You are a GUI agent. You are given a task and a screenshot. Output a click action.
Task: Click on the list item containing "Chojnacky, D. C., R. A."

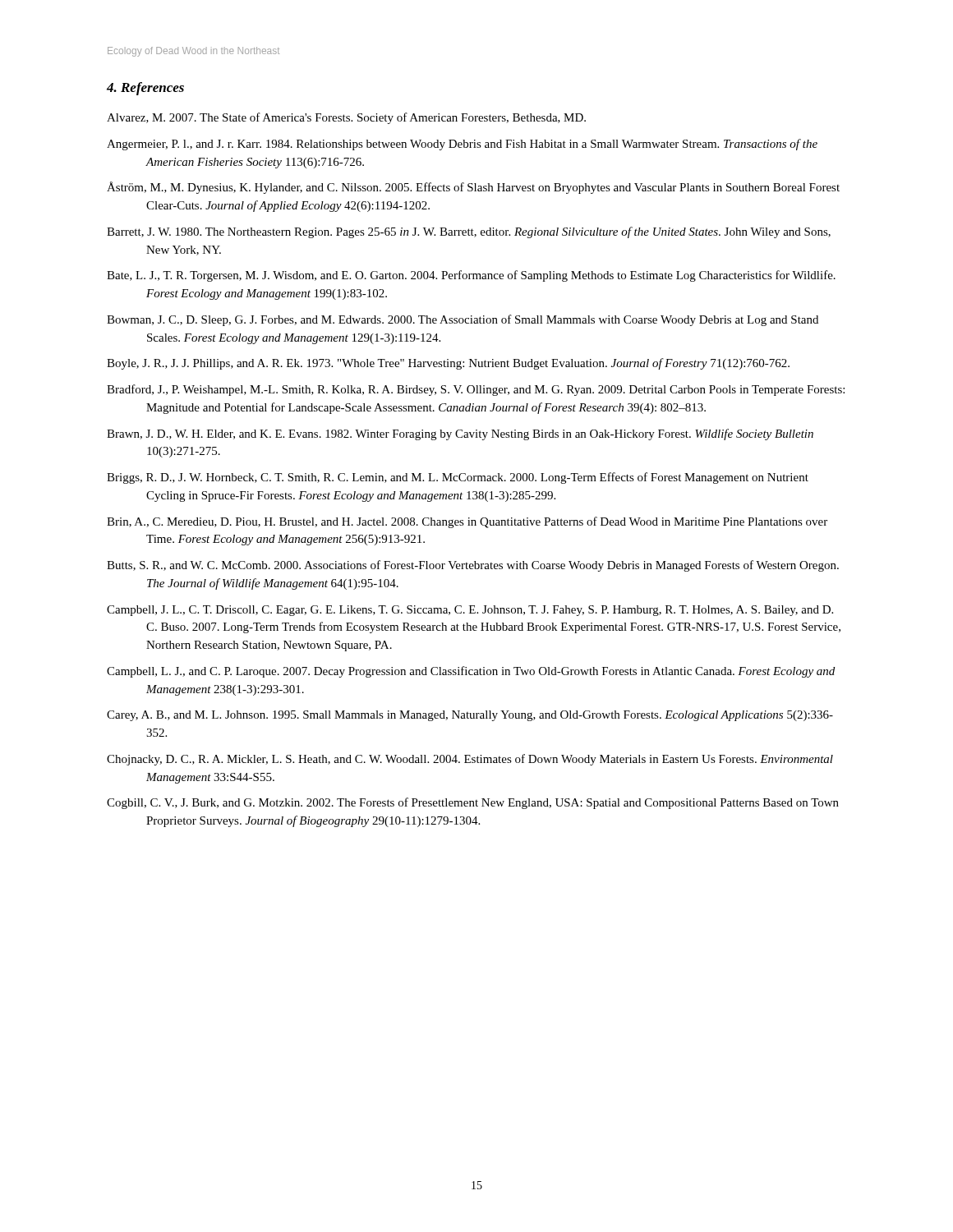[x=470, y=768]
